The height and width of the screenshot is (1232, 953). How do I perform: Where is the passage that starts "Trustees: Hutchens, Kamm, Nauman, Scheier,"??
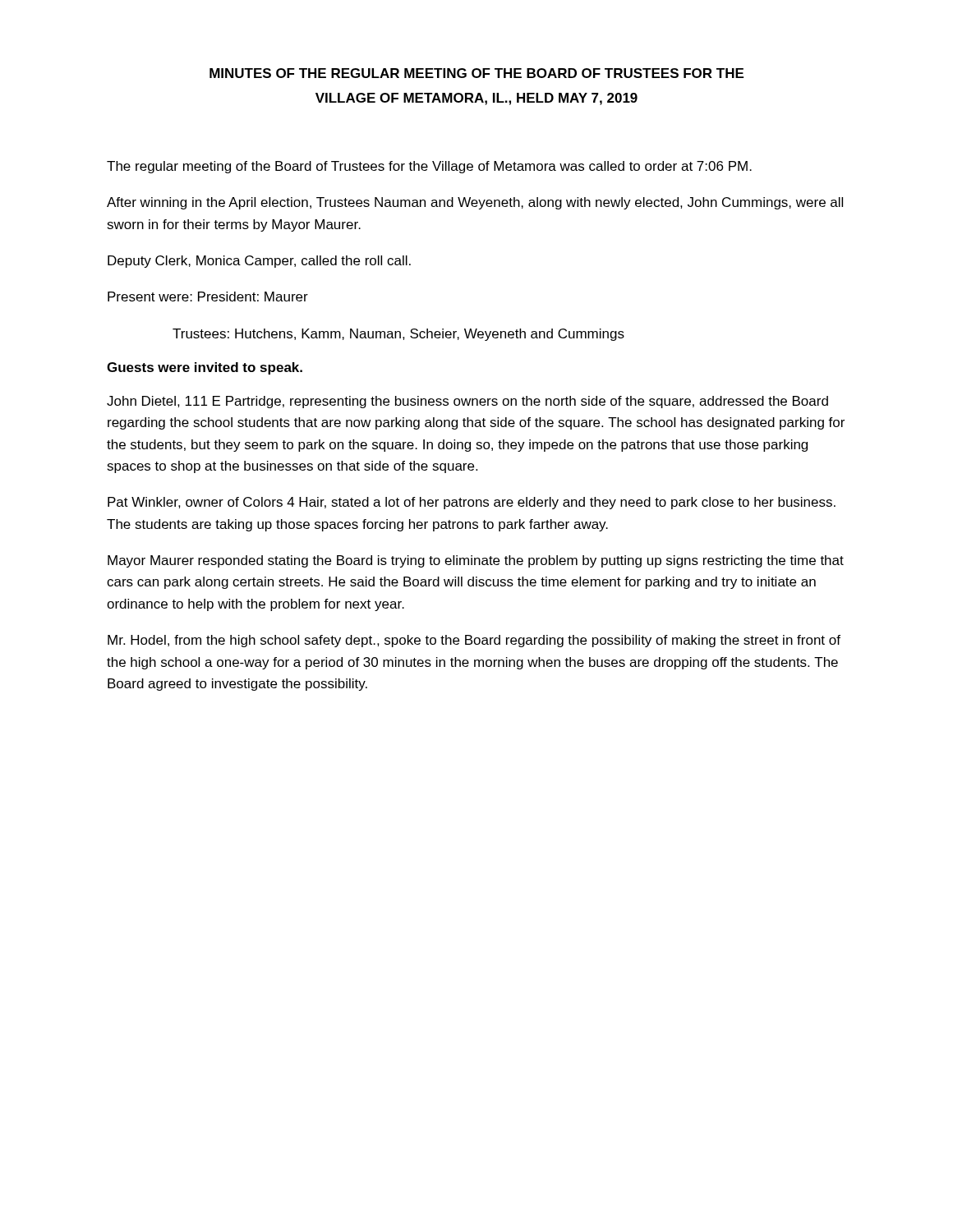[x=398, y=334]
